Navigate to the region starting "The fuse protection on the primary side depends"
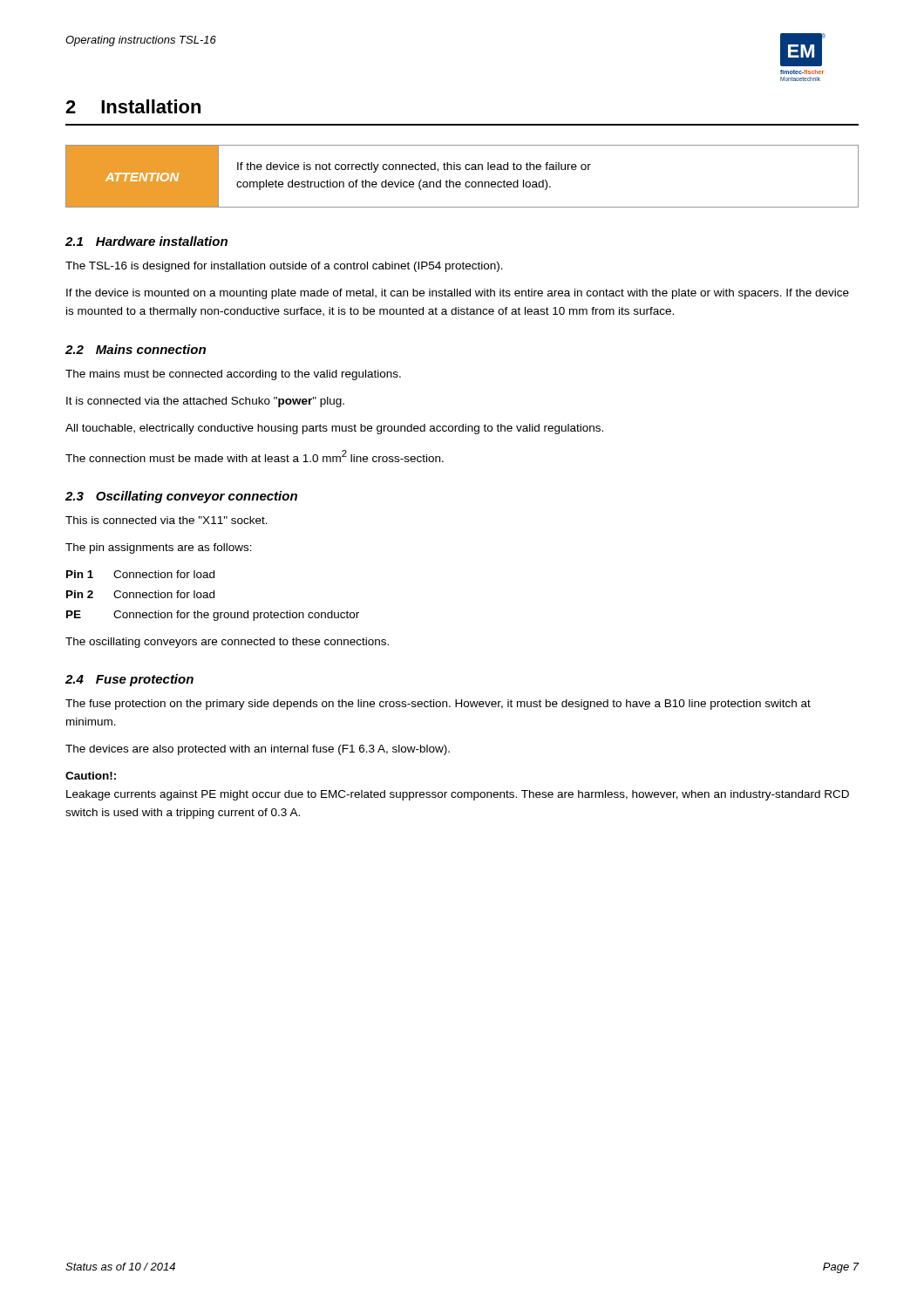 click(438, 713)
